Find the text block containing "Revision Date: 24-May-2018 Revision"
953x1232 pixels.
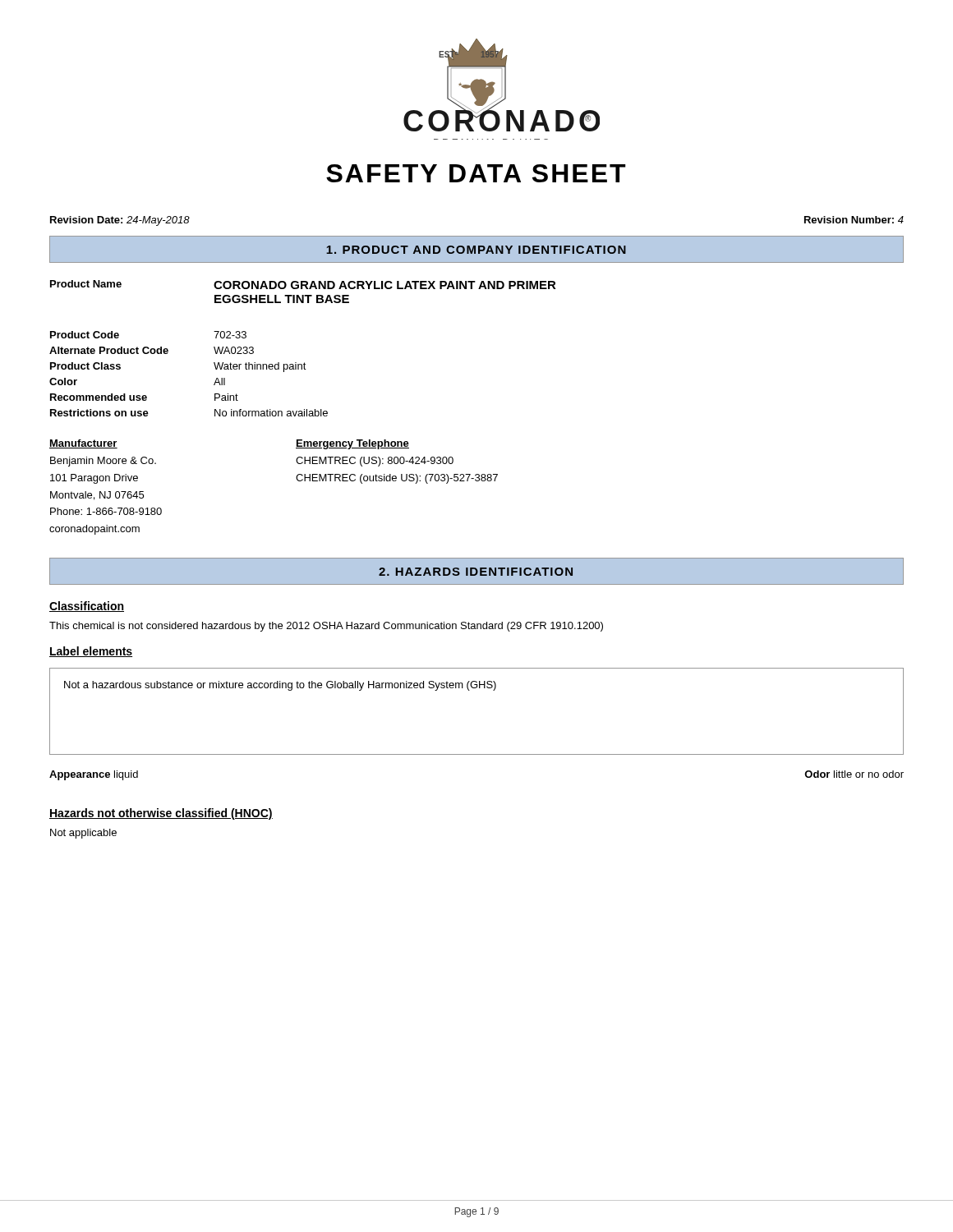point(121,222)
